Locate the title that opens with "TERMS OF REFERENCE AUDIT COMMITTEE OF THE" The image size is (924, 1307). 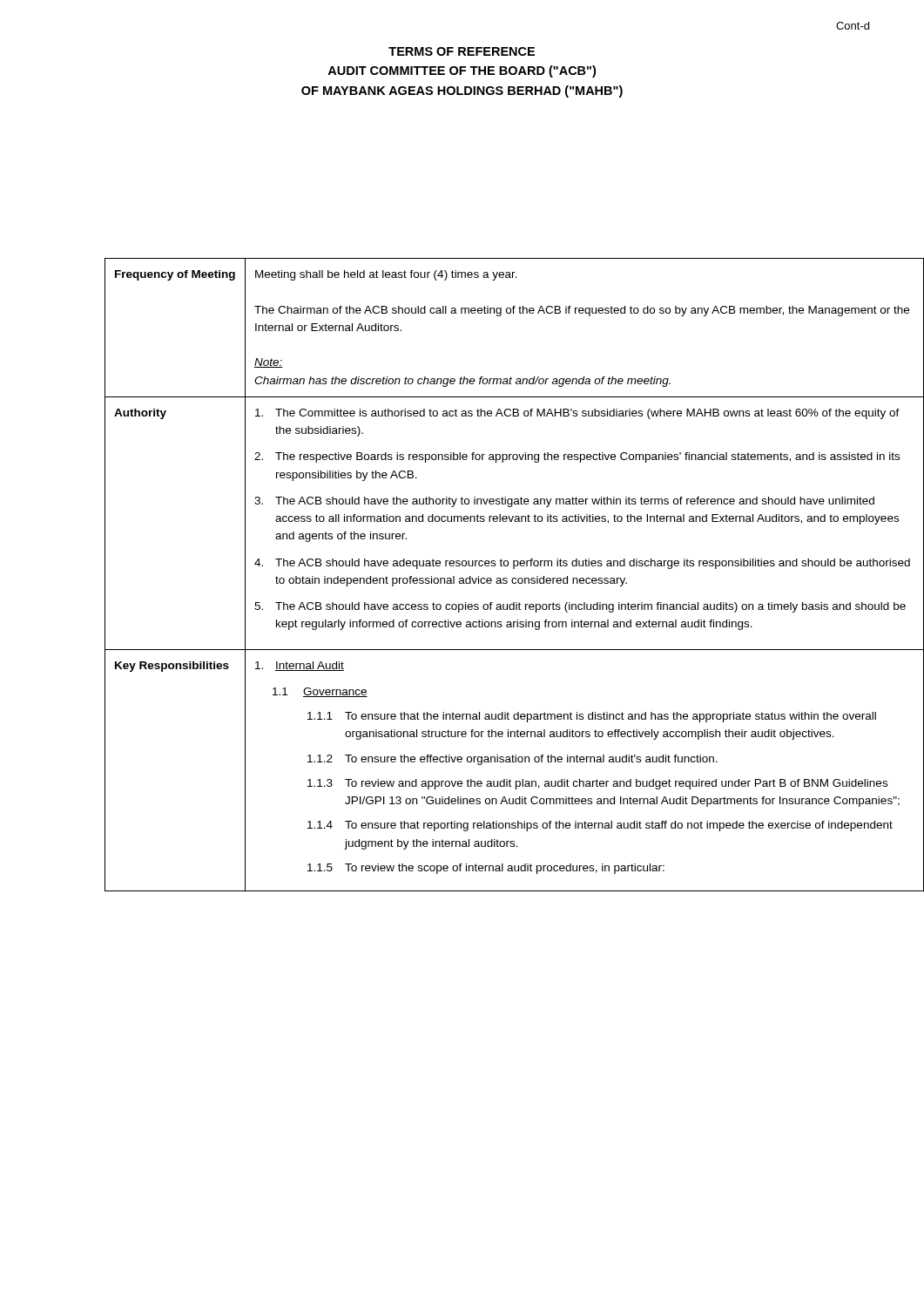point(462,71)
